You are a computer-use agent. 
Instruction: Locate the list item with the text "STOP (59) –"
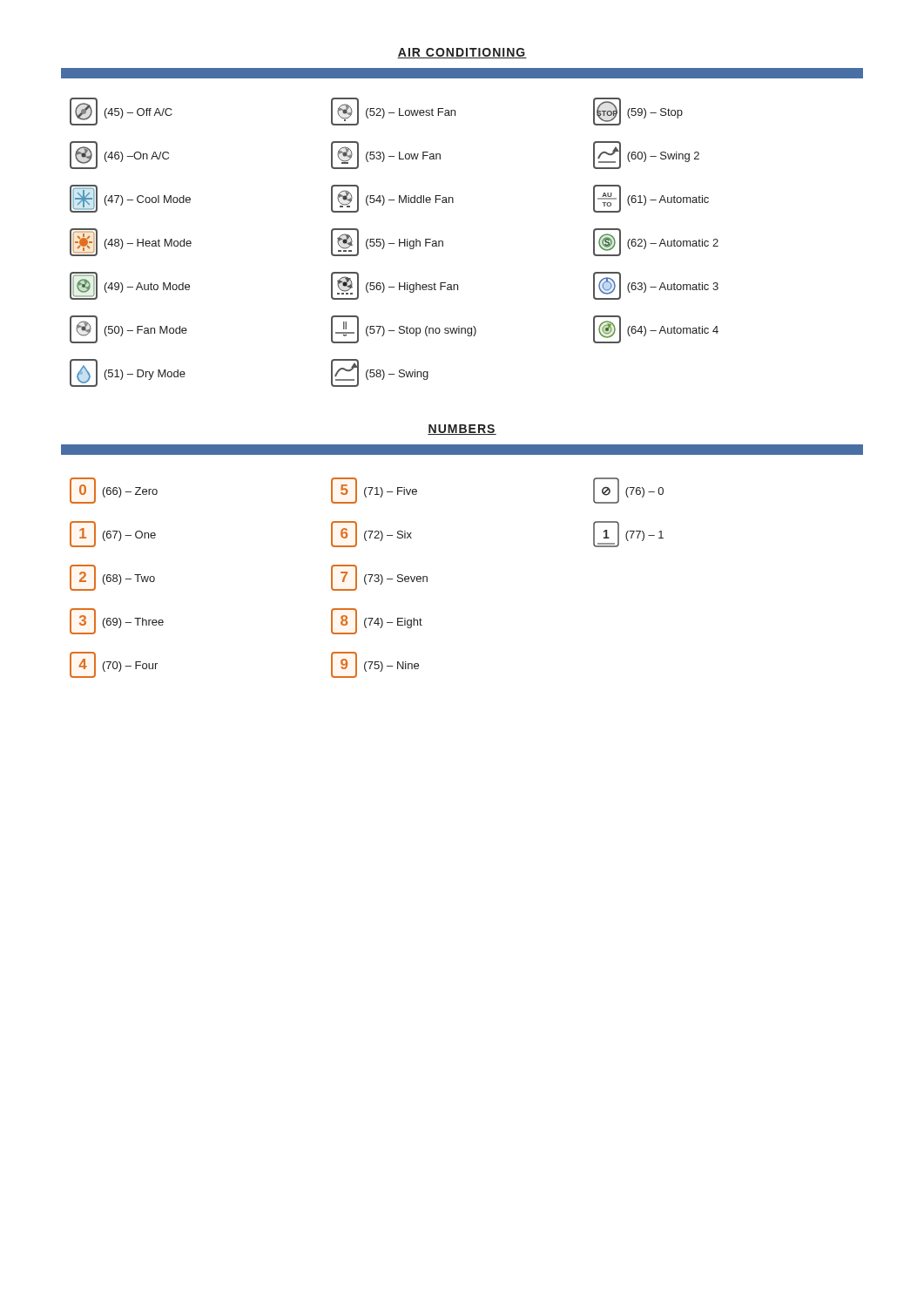coord(638,112)
